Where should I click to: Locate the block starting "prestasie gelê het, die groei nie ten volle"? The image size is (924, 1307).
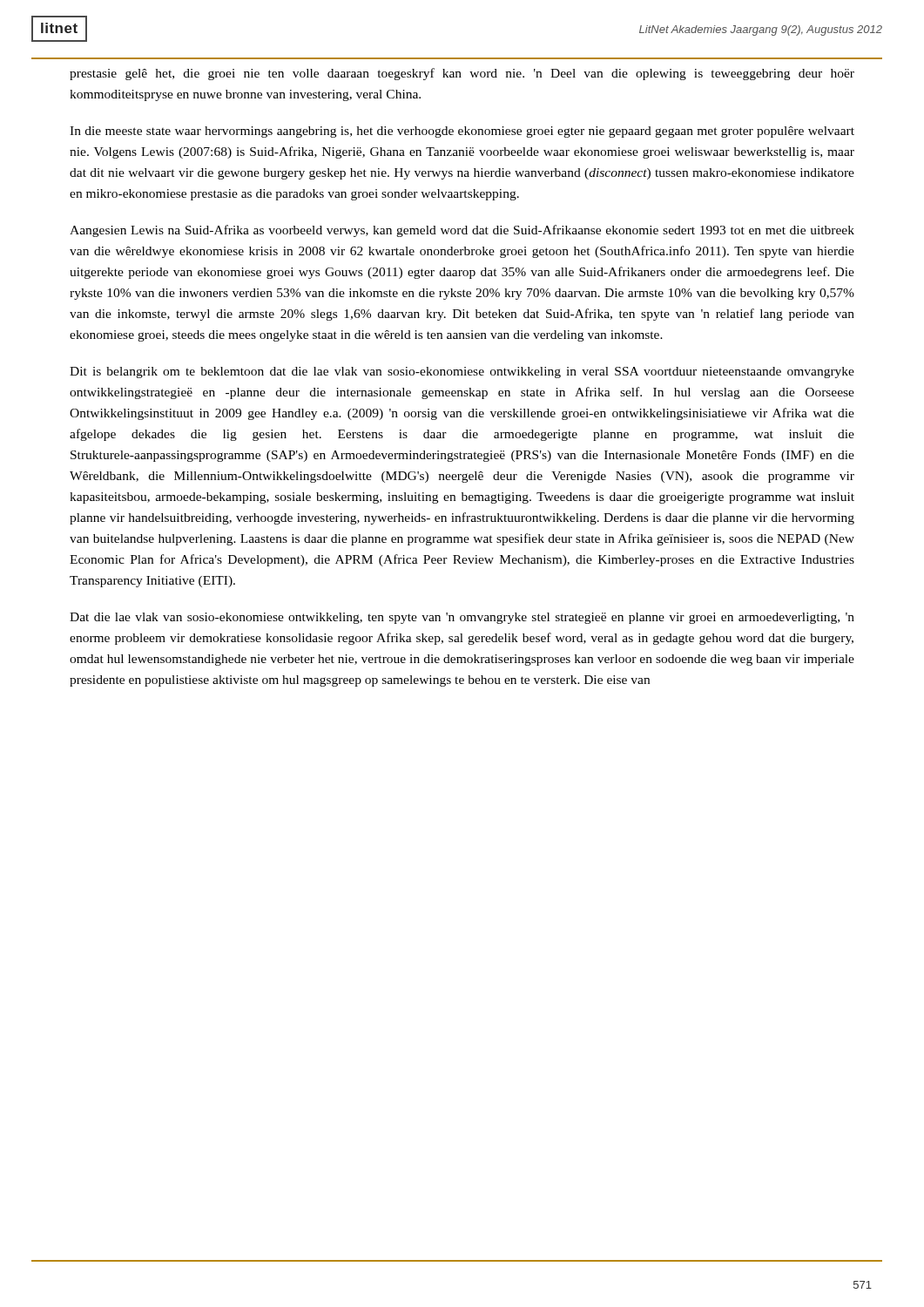462,83
